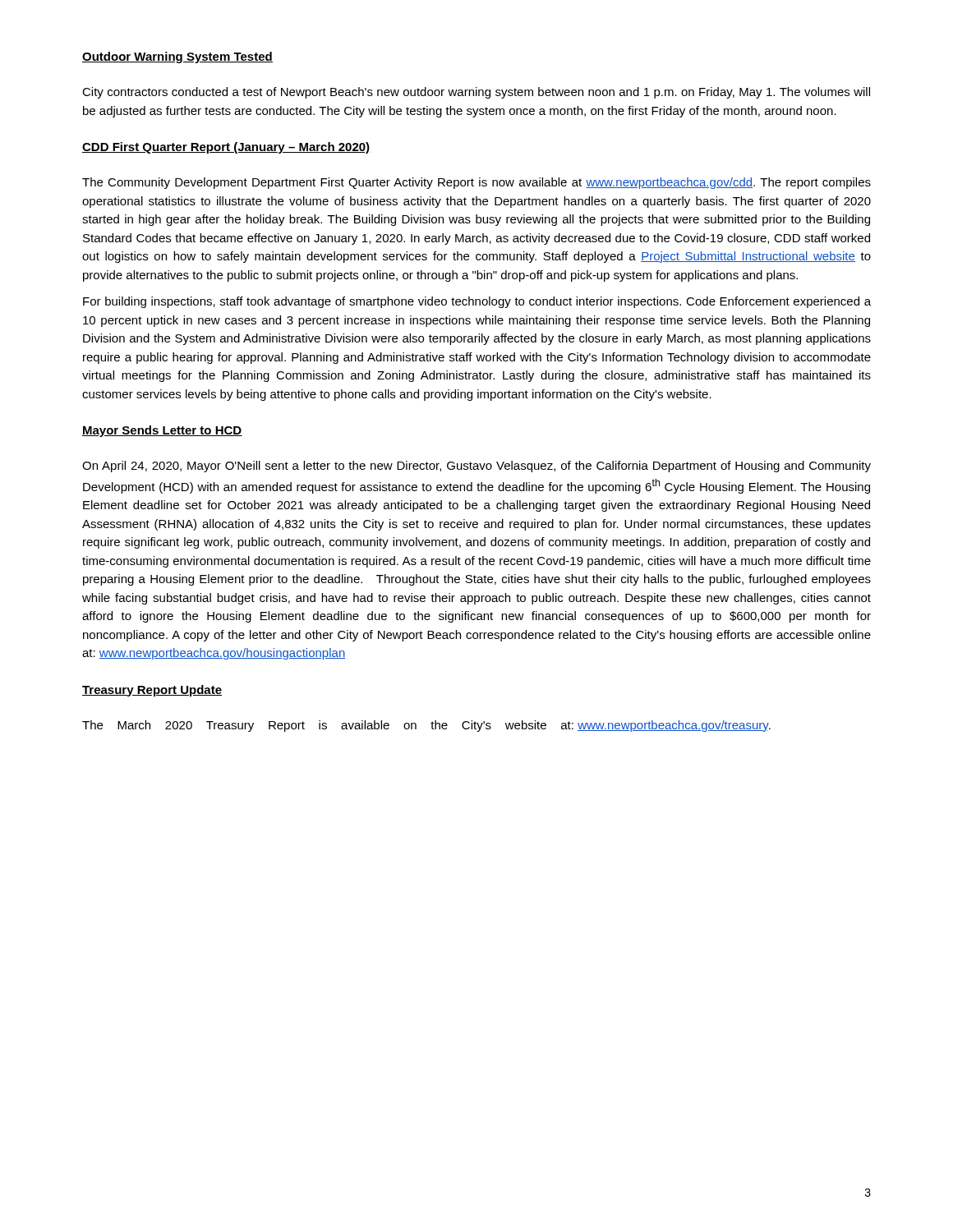Select the element starting "CDD First Quarter Report (January"
This screenshot has width=953, height=1232.
pyautogui.click(x=226, y=148)
